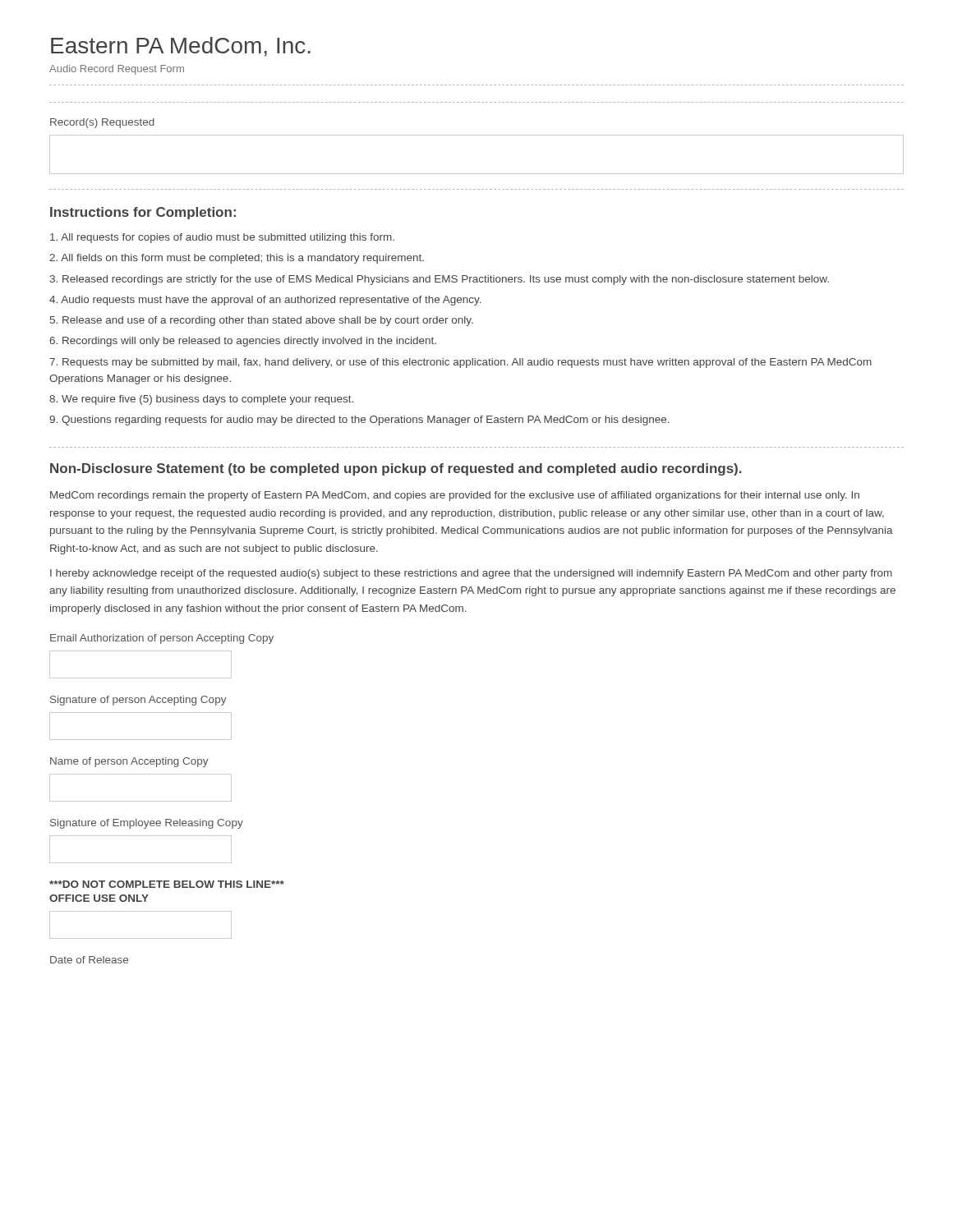Select the text block starting "7. Requests may"
The height and width of the screenshot is (1232, 953).
[461, 370]
